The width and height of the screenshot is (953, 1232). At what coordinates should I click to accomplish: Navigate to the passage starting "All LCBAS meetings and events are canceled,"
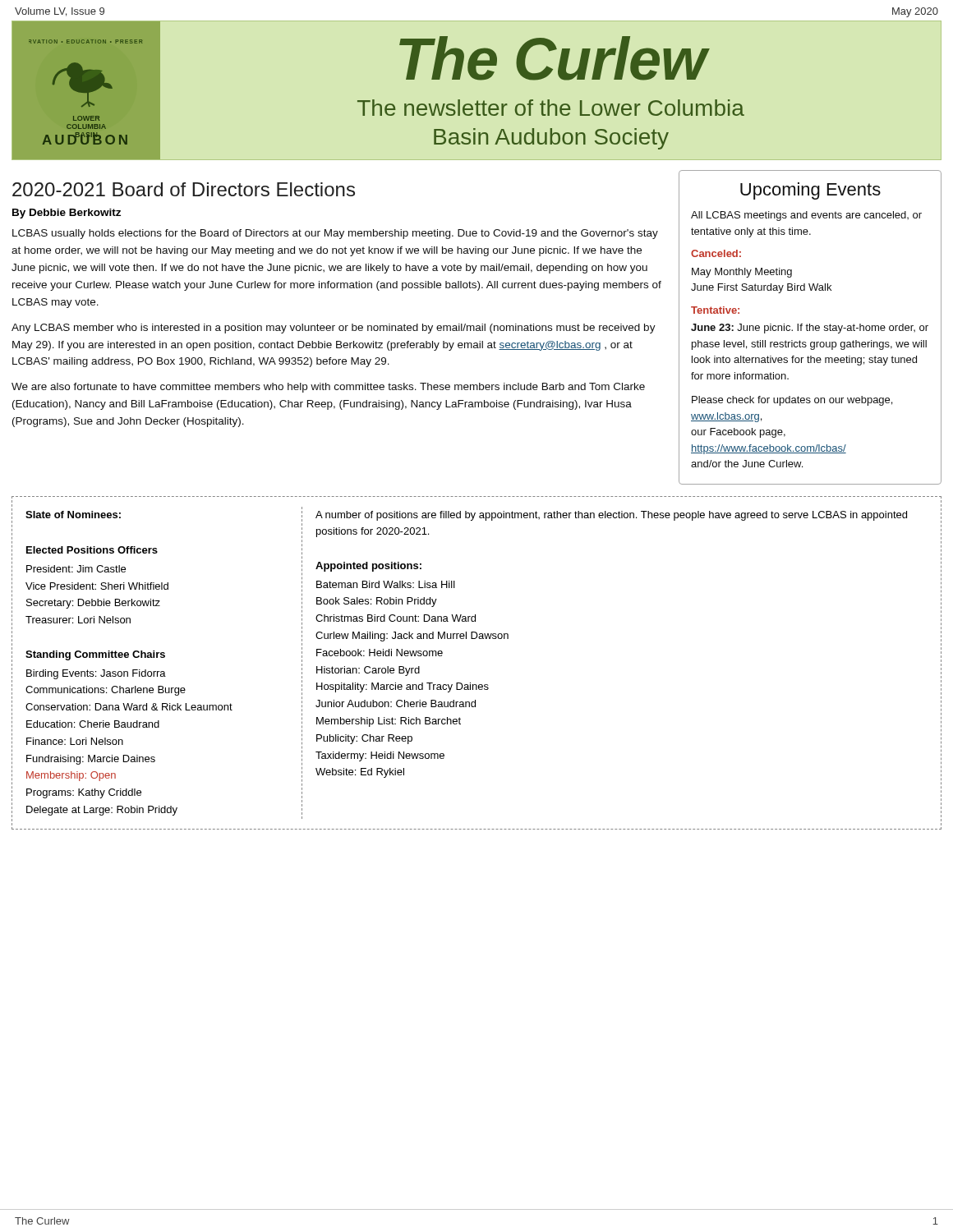(x=806, y=223)
